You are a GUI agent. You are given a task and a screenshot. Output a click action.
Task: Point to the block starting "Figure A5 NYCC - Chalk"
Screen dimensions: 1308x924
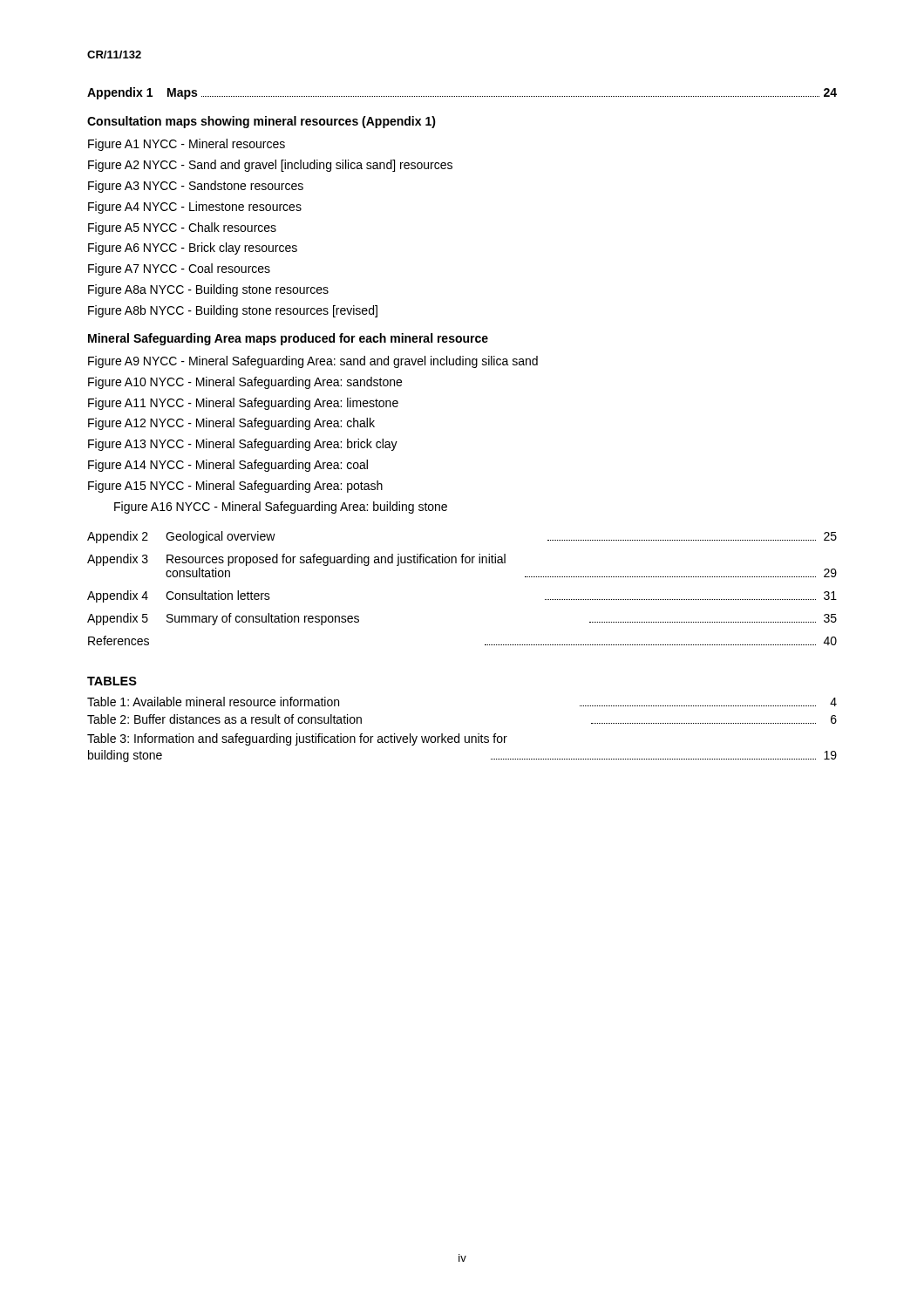click(x=182, y=227)
